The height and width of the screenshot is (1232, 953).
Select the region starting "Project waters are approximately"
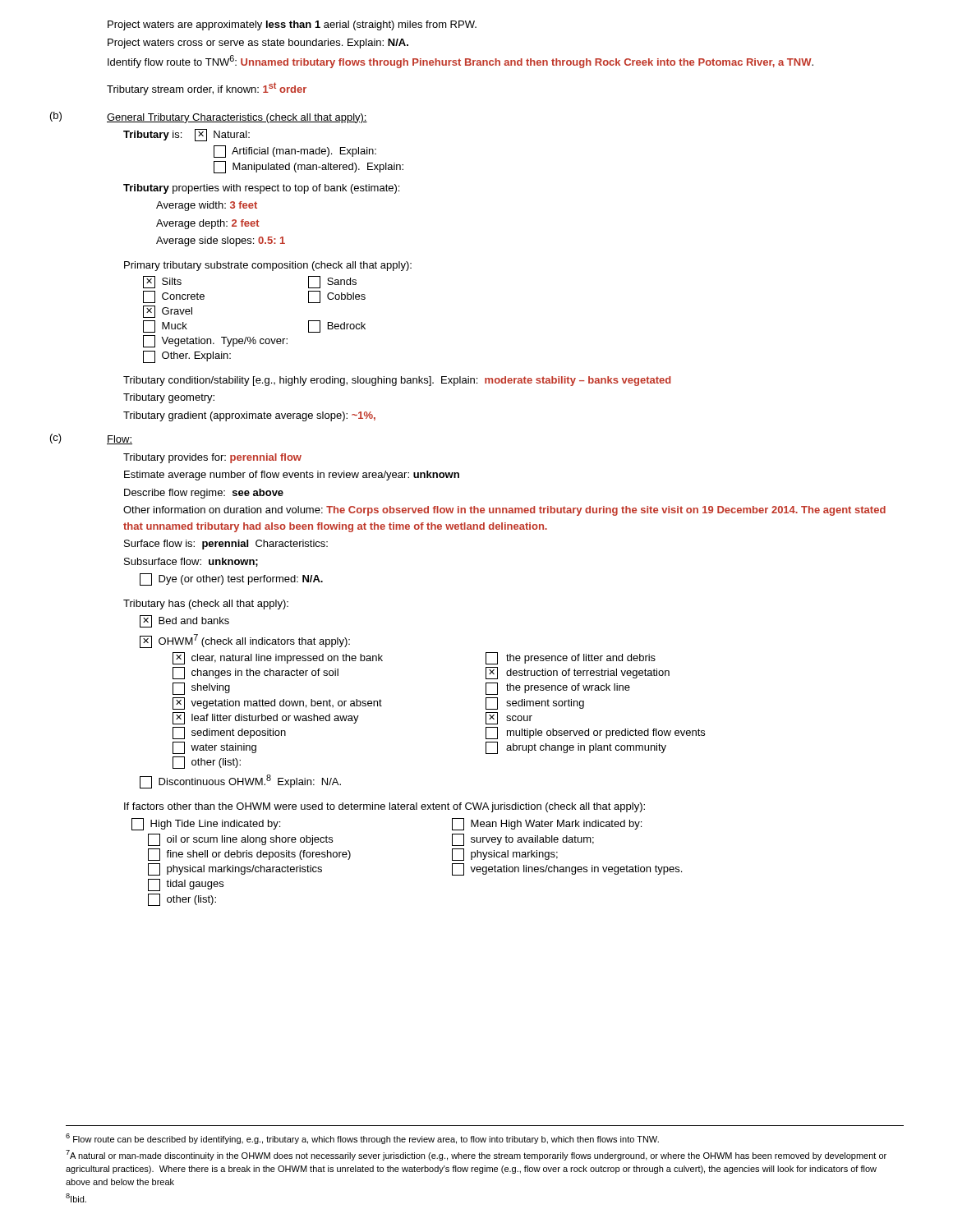point(292,25)
